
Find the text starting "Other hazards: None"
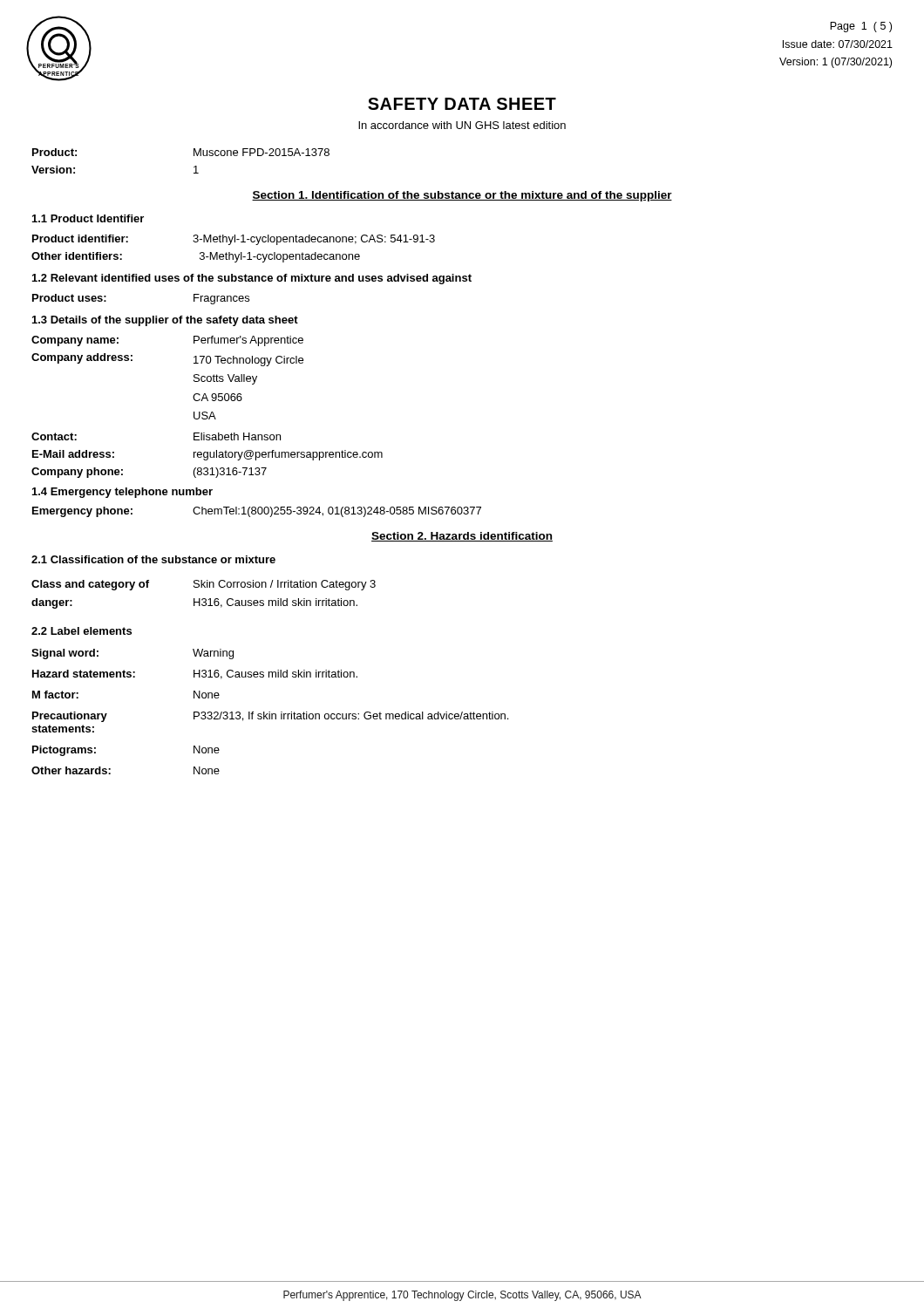(82, 770)
